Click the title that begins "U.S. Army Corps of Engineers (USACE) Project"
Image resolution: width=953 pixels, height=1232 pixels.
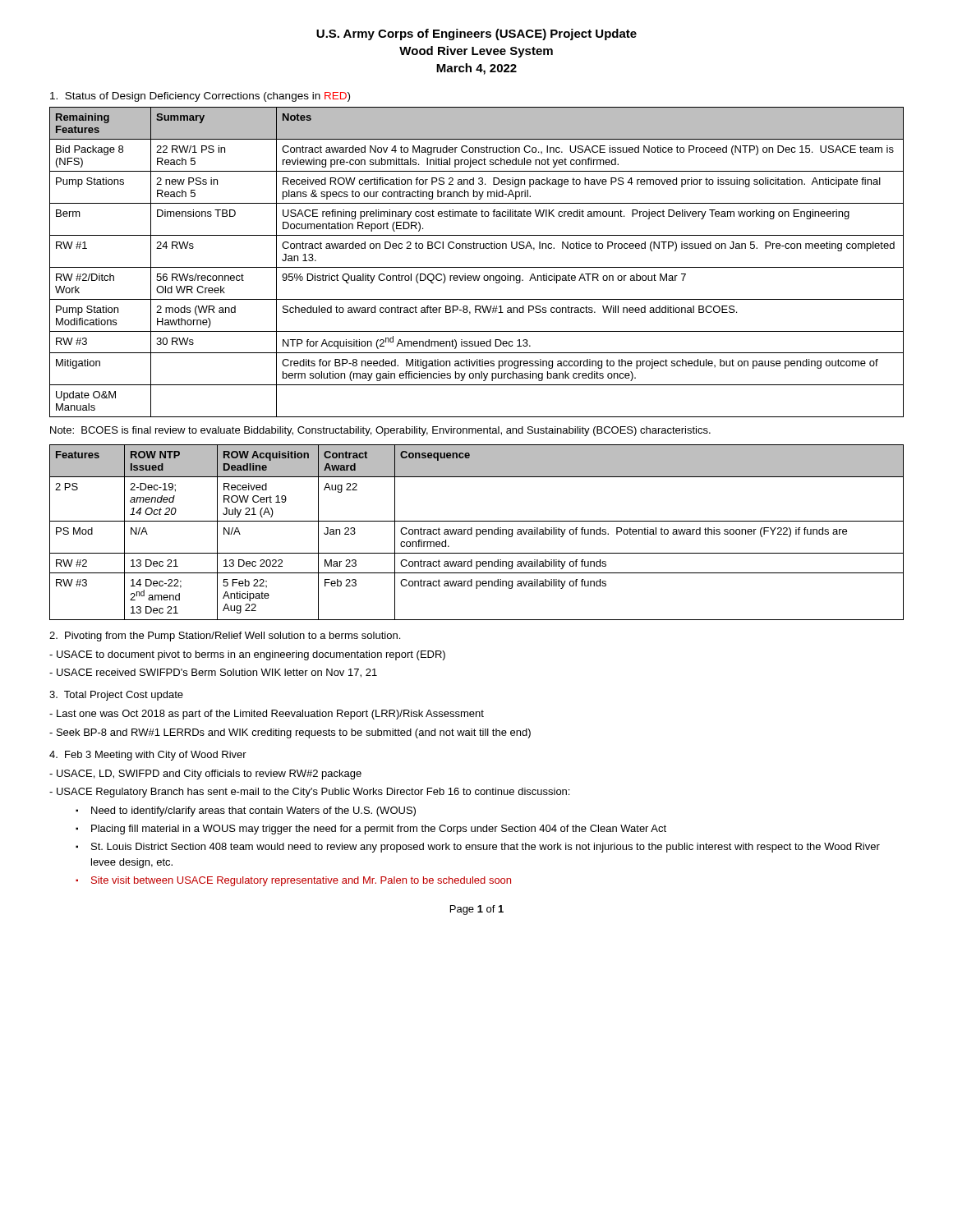point(476,51)
